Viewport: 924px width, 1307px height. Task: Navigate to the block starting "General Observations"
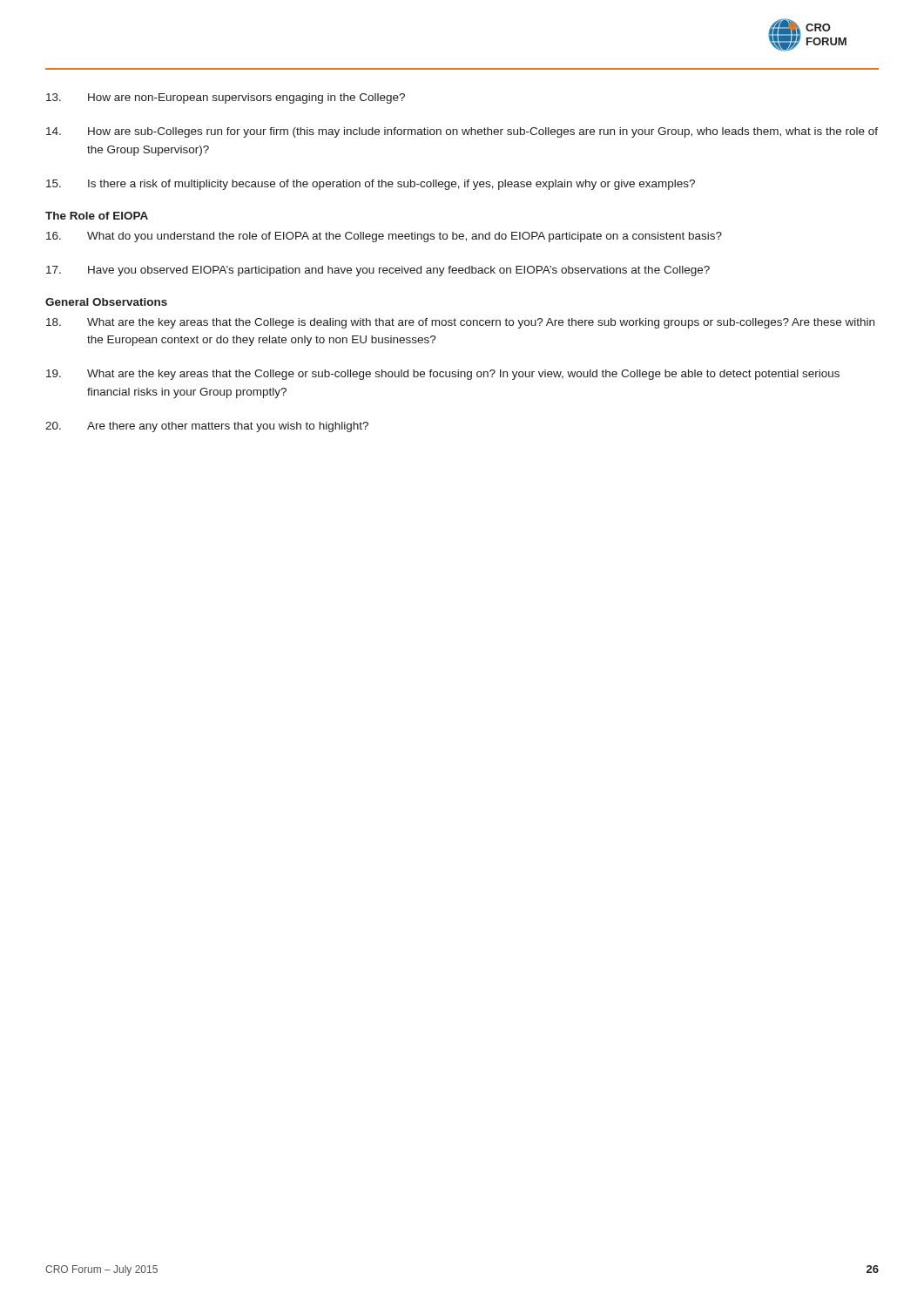pos(106,302)
